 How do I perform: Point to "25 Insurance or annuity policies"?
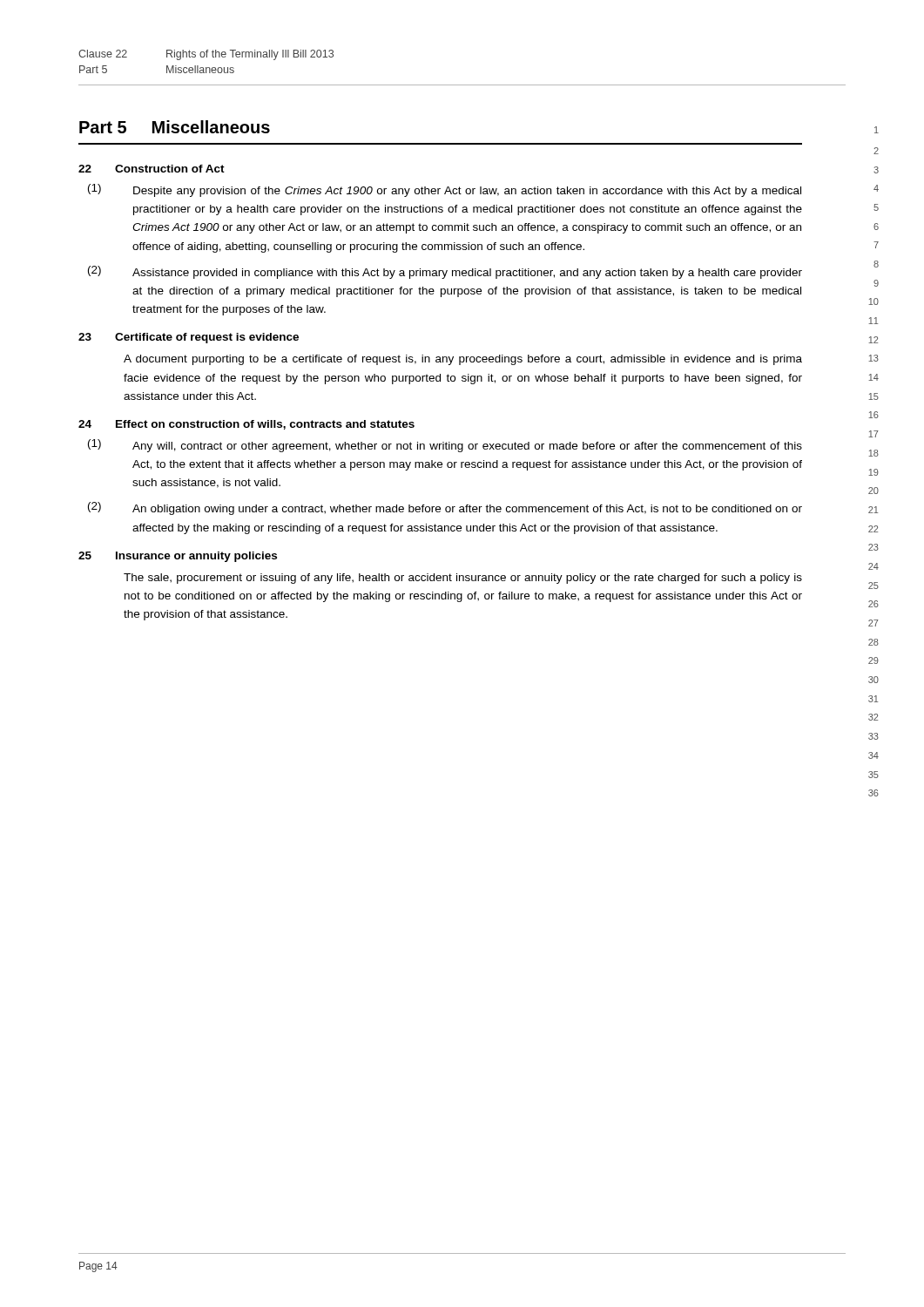click(178, 555)
